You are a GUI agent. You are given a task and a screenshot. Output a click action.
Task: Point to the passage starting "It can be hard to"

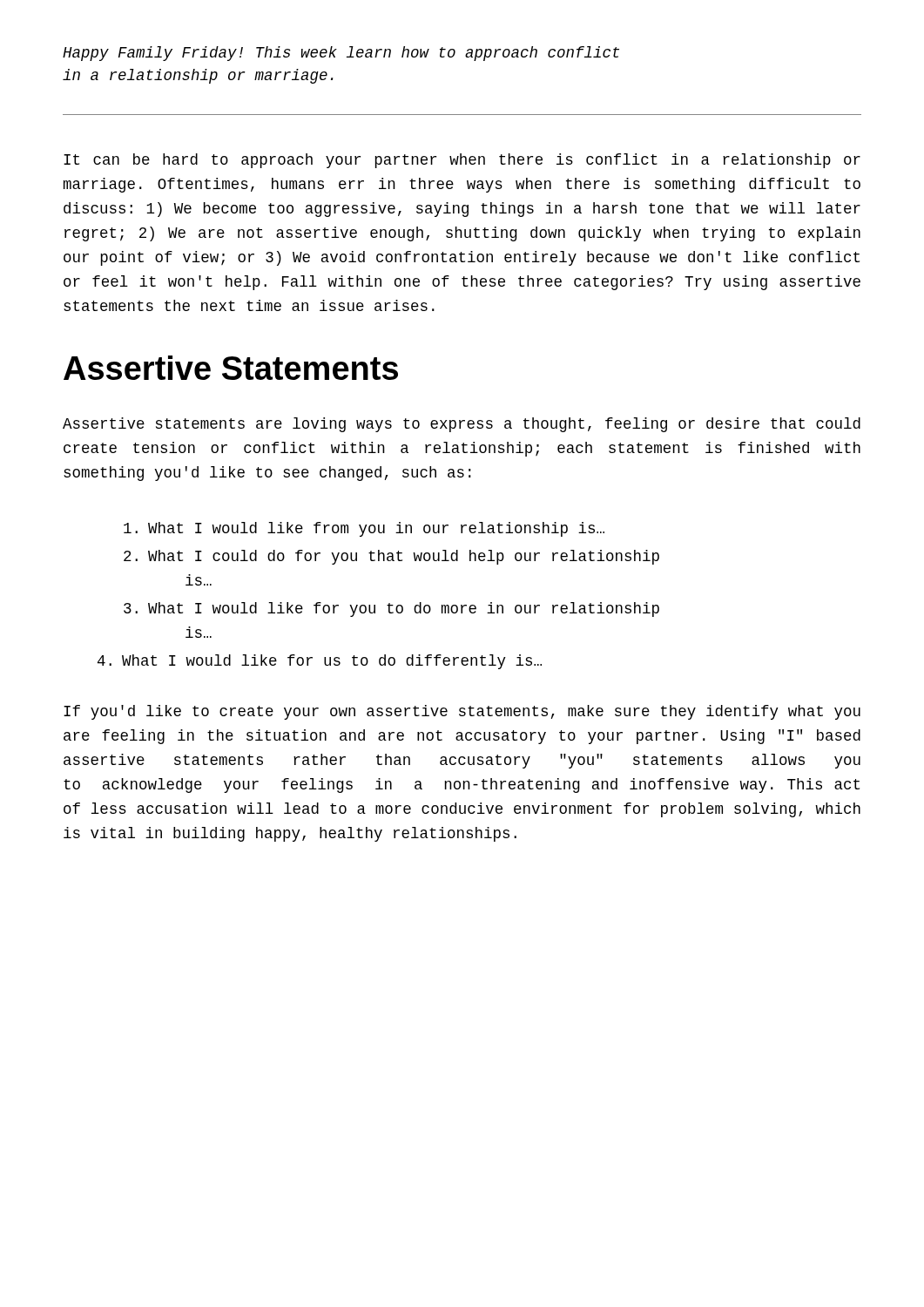pyautogui.click(x=462, y=233)
